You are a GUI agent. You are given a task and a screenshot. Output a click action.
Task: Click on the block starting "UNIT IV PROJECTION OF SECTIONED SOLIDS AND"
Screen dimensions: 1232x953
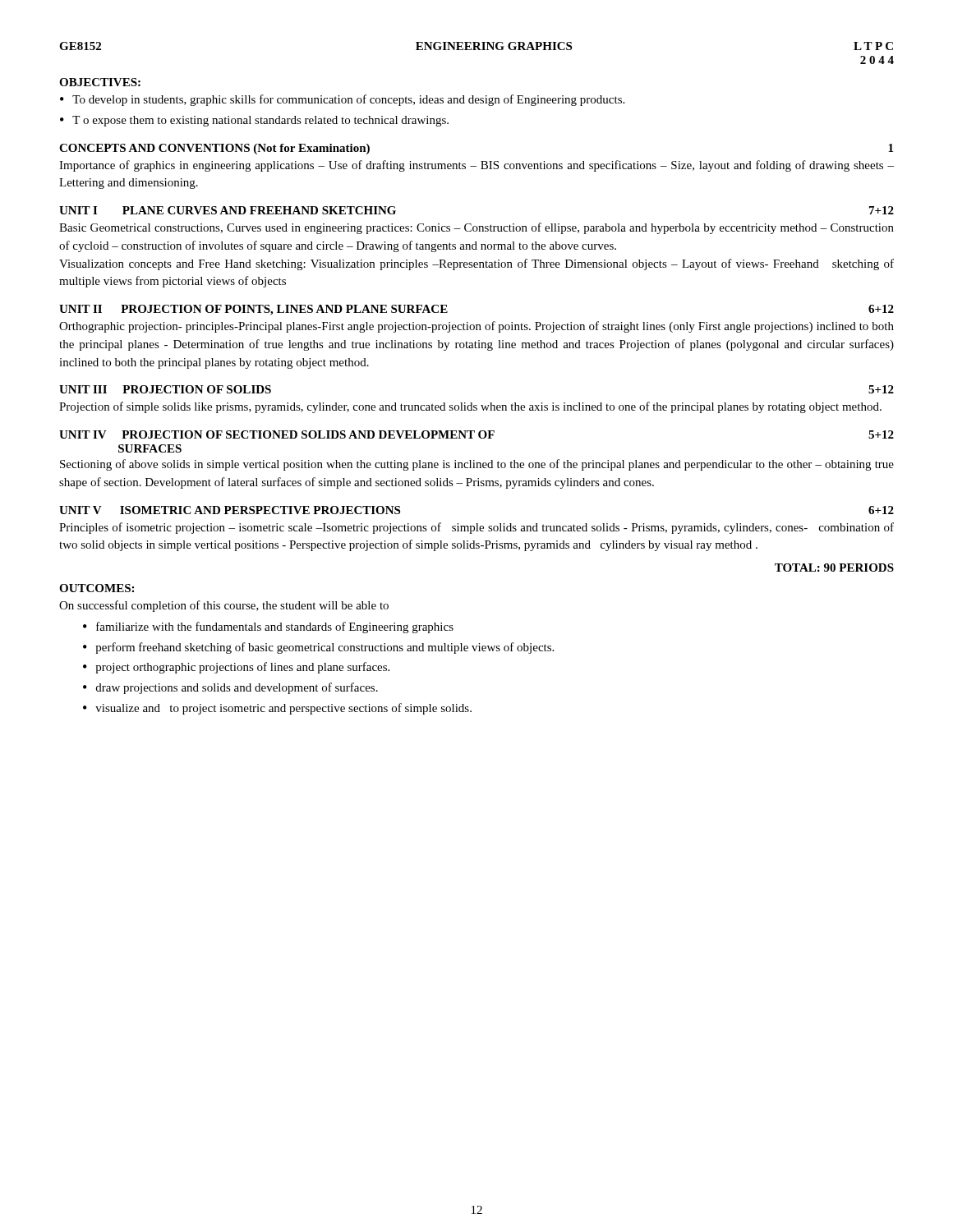pyautogui.click(x=476, y=442)
